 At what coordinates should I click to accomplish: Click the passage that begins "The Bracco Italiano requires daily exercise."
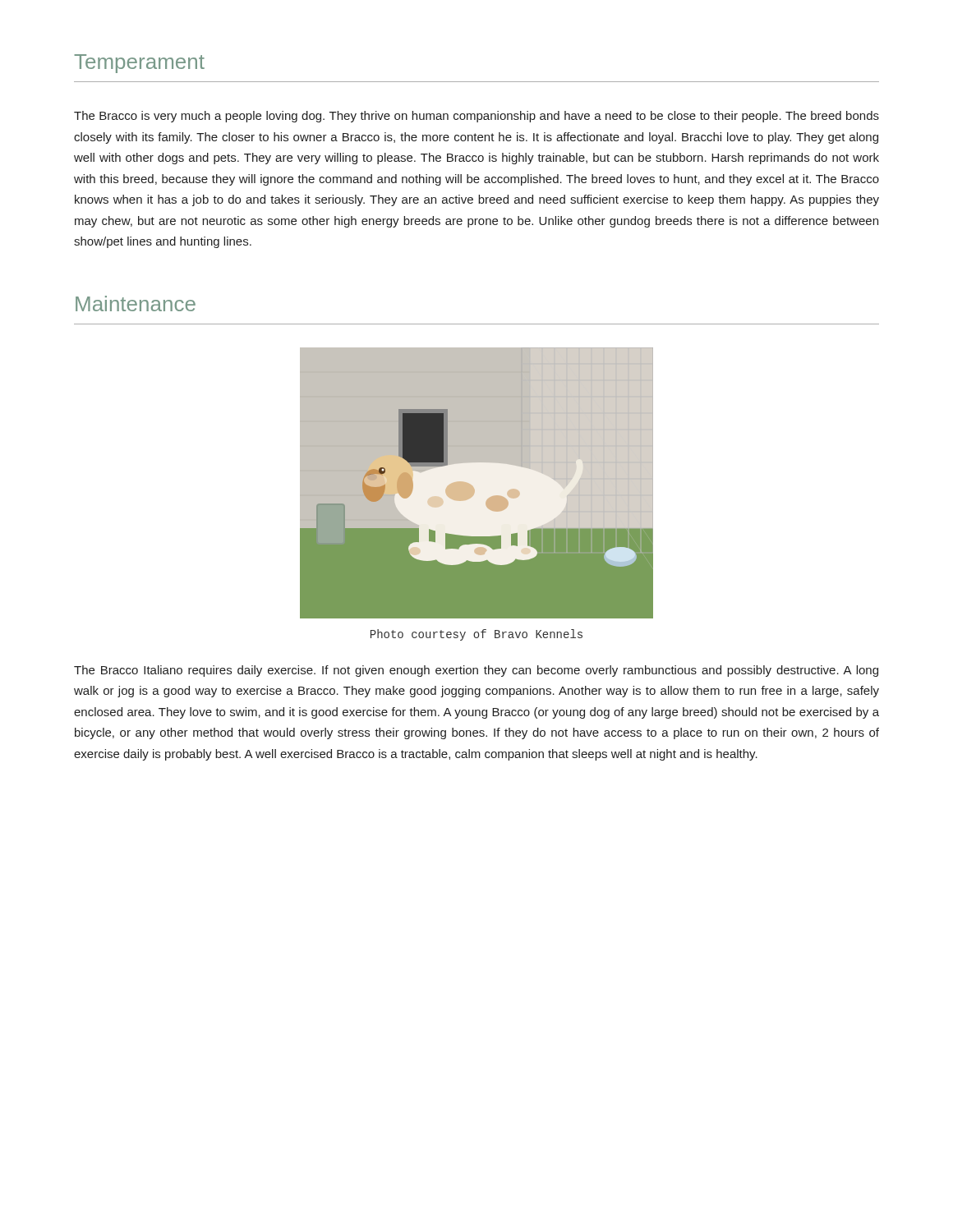476,711
